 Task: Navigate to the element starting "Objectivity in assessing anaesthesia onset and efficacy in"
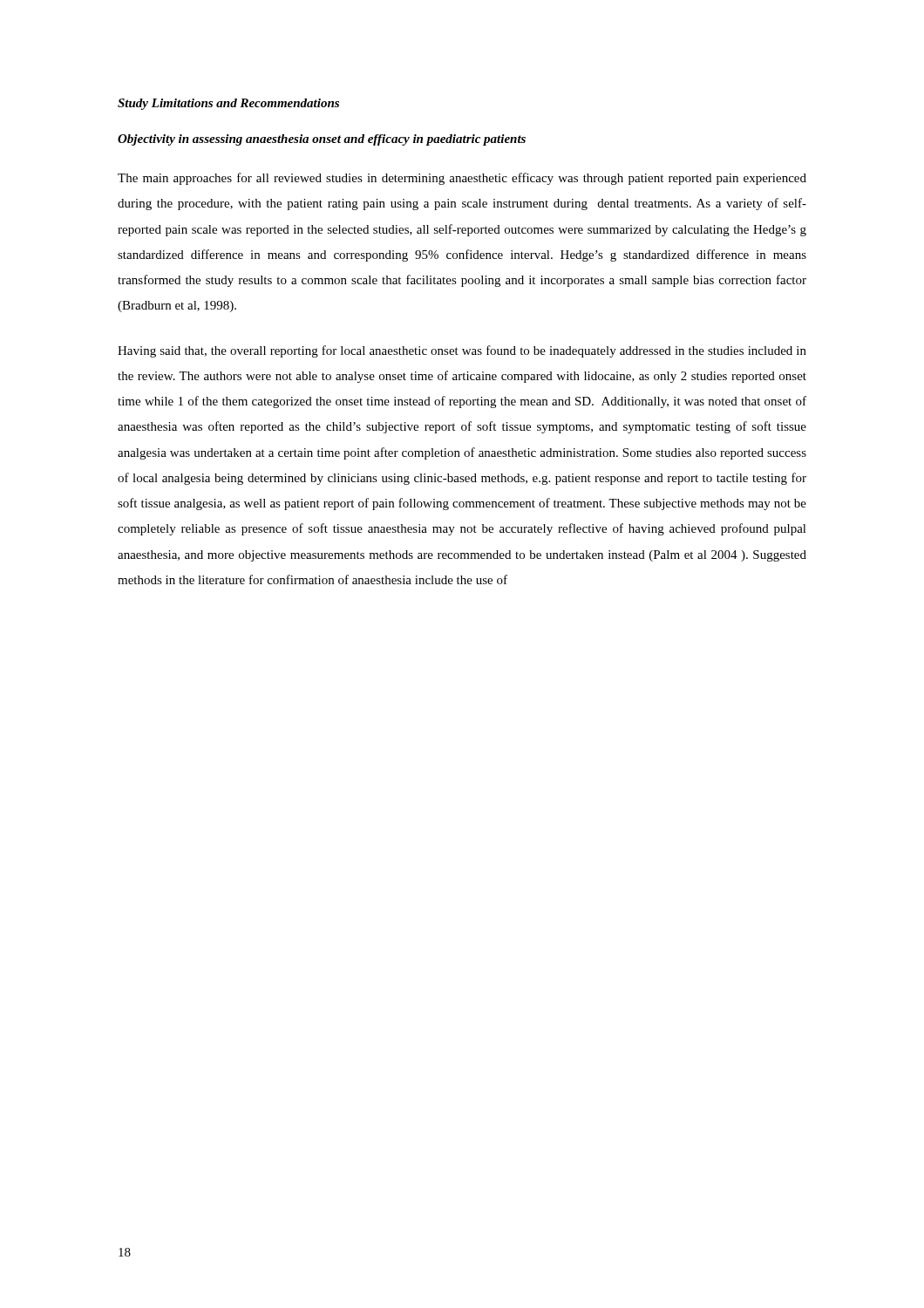point(322,139)
